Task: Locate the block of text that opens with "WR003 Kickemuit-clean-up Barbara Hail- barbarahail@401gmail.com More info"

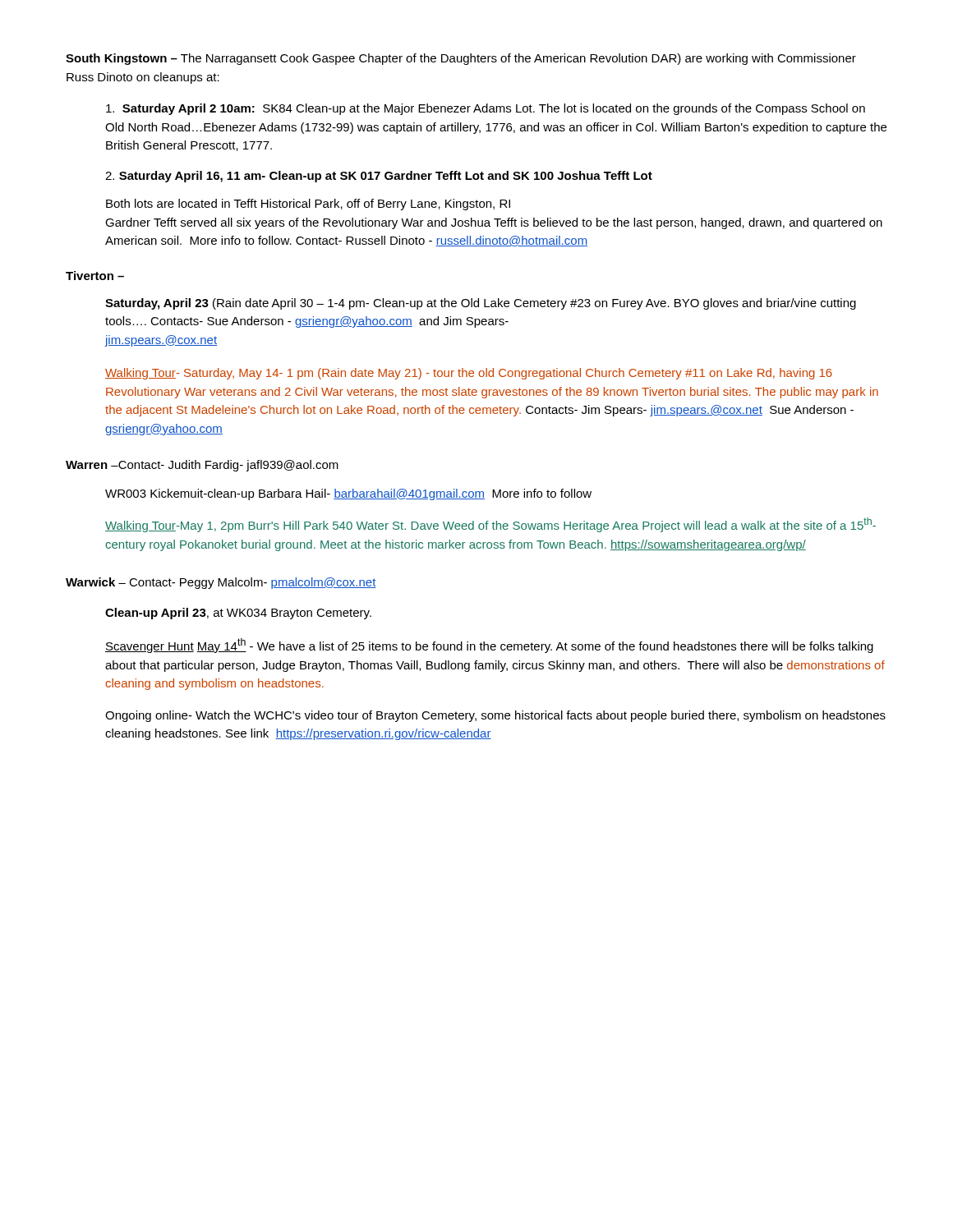Action: [x=348, y=493]
